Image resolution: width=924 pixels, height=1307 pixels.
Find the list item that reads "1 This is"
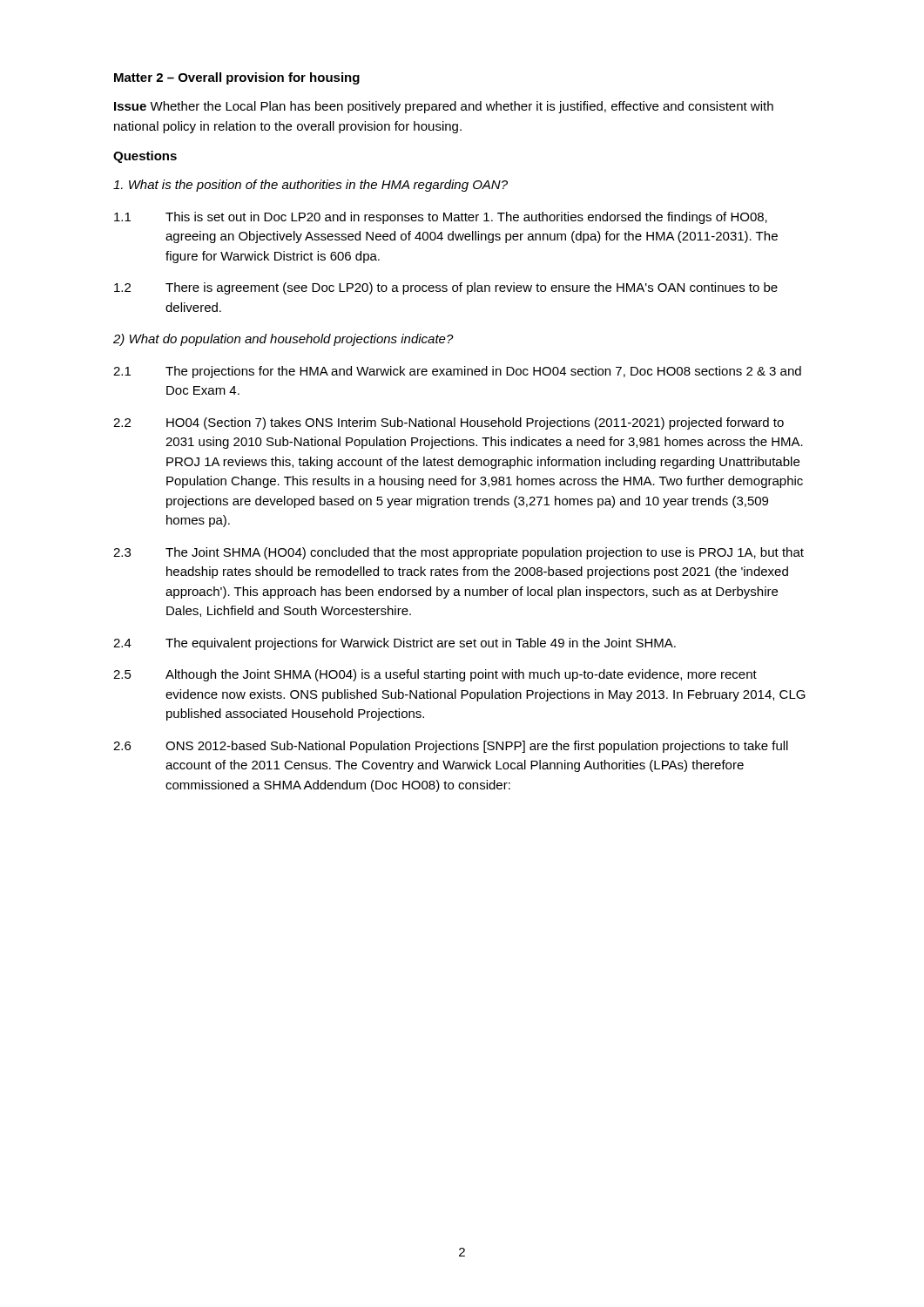(462, 236)
